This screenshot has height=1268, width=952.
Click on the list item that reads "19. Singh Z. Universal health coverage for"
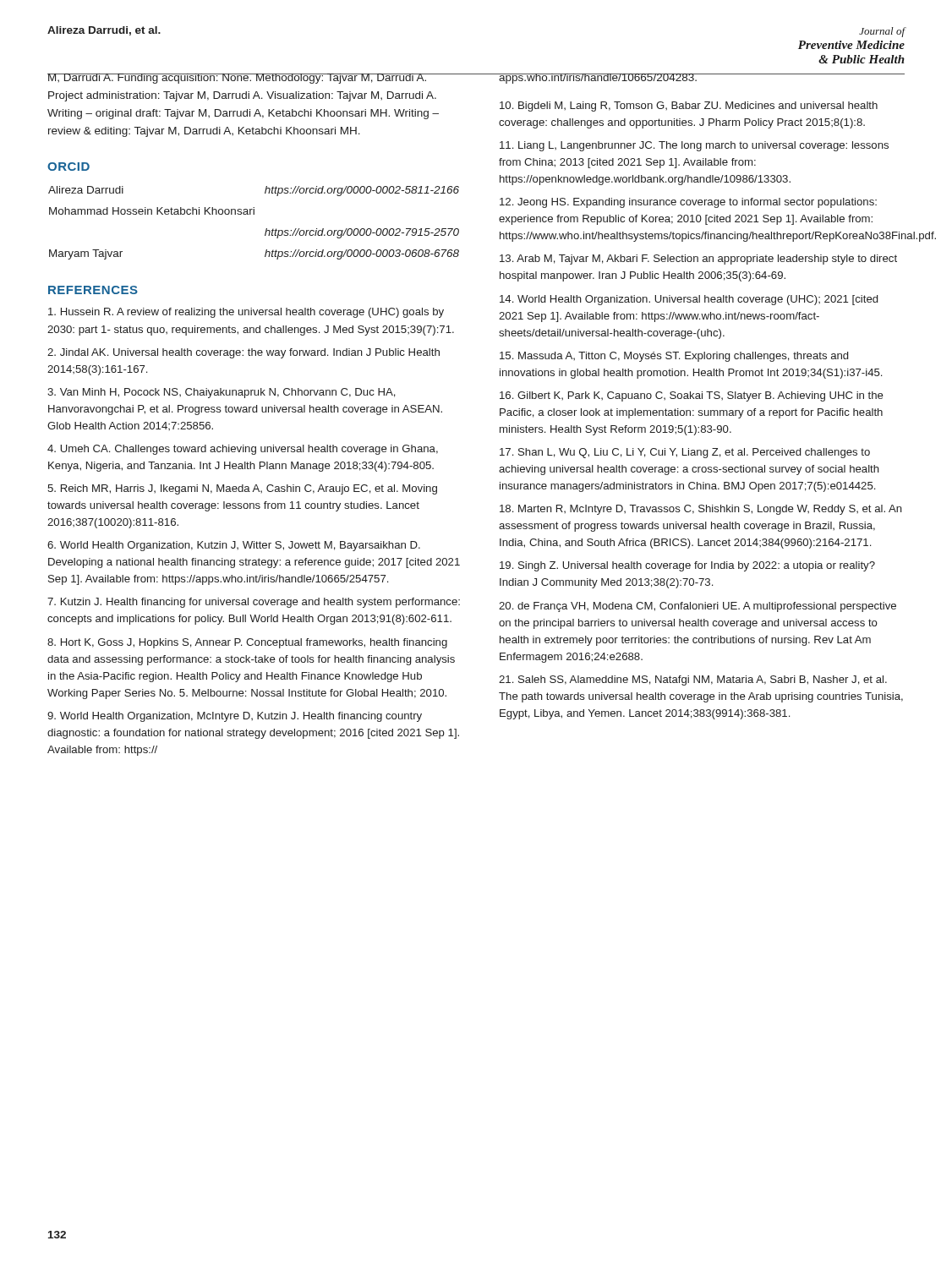(x=687, y=574)
